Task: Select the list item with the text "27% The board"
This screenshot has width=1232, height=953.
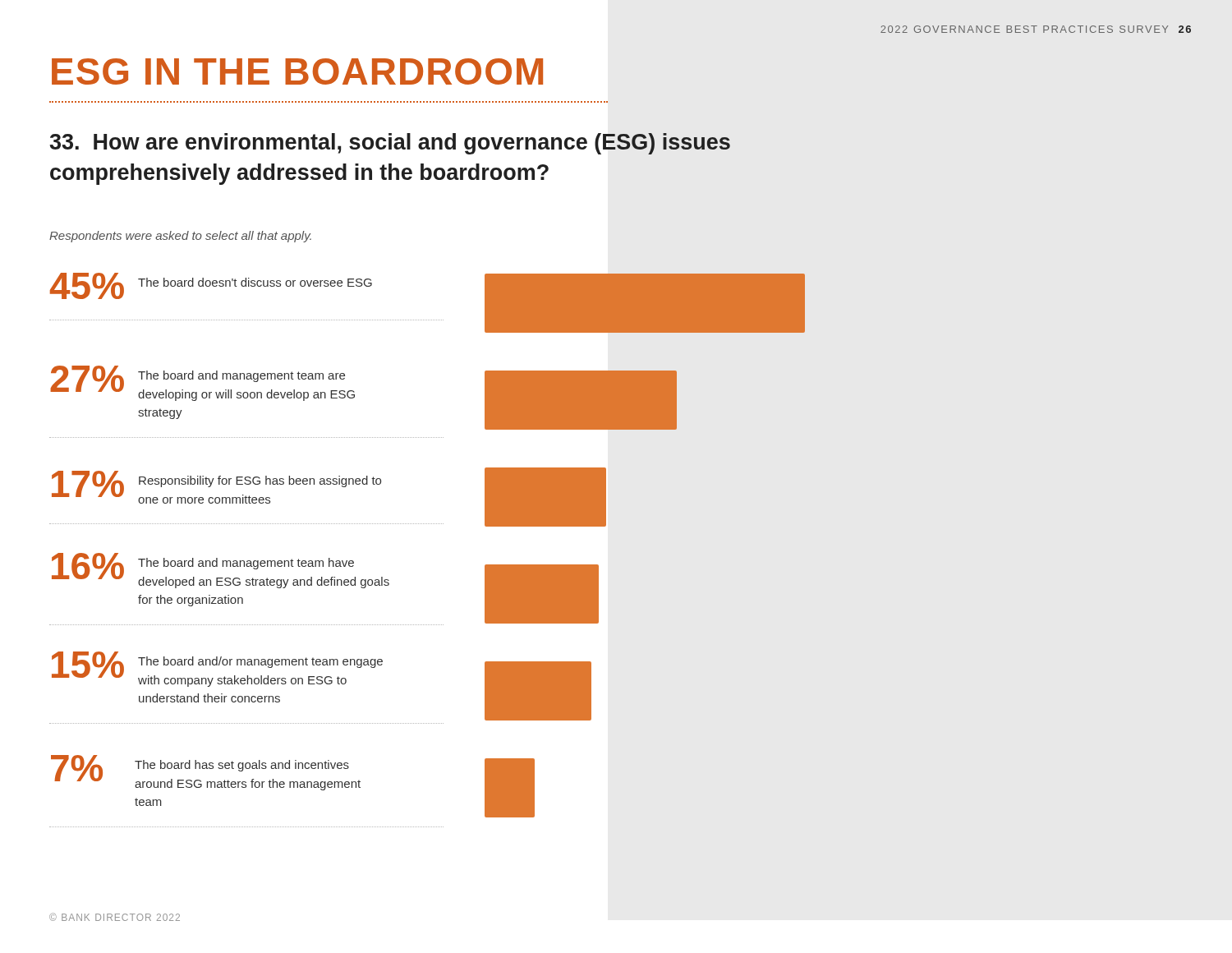Action: click(203, 390)
